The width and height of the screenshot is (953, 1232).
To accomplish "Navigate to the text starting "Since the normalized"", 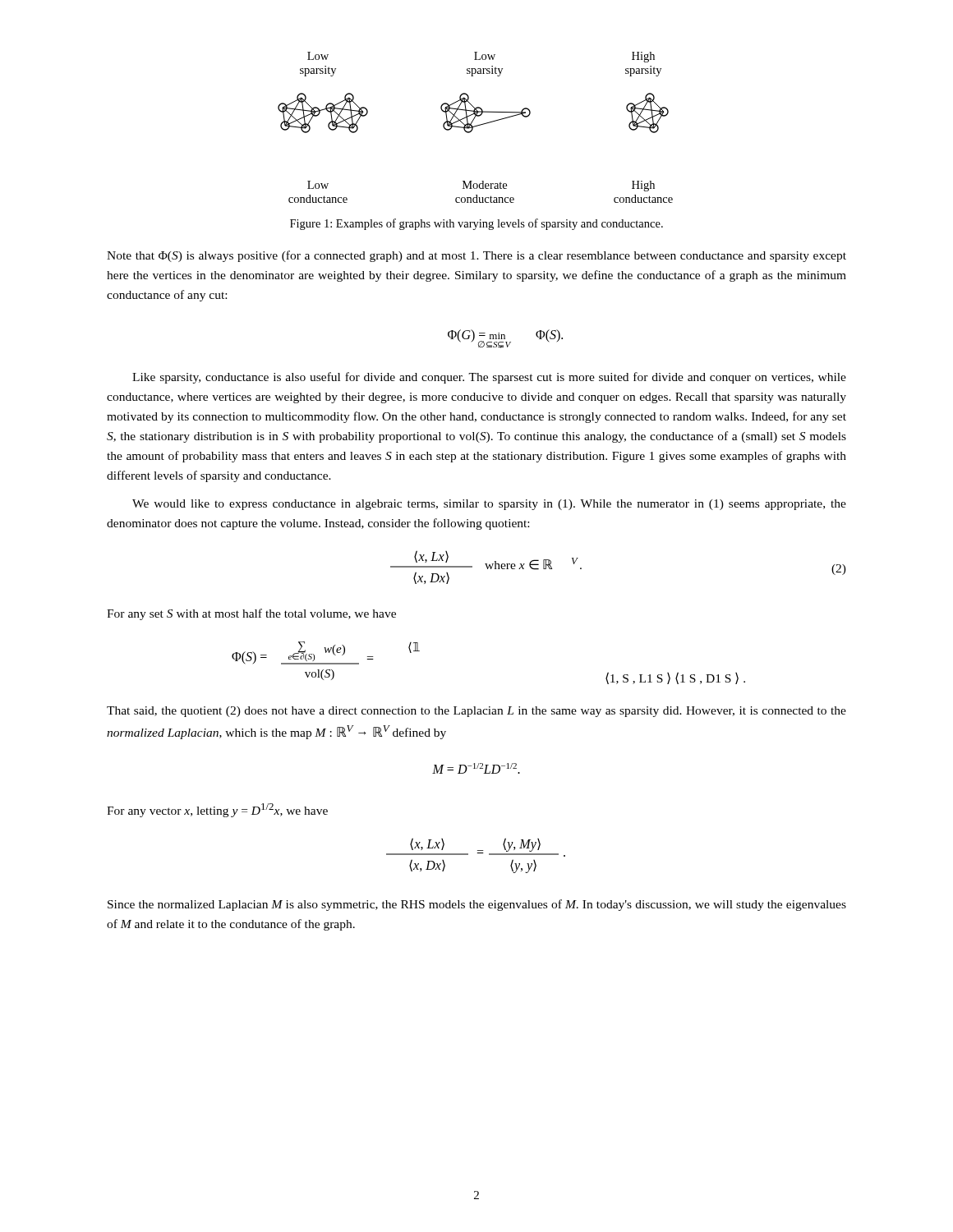I will 476,914.
